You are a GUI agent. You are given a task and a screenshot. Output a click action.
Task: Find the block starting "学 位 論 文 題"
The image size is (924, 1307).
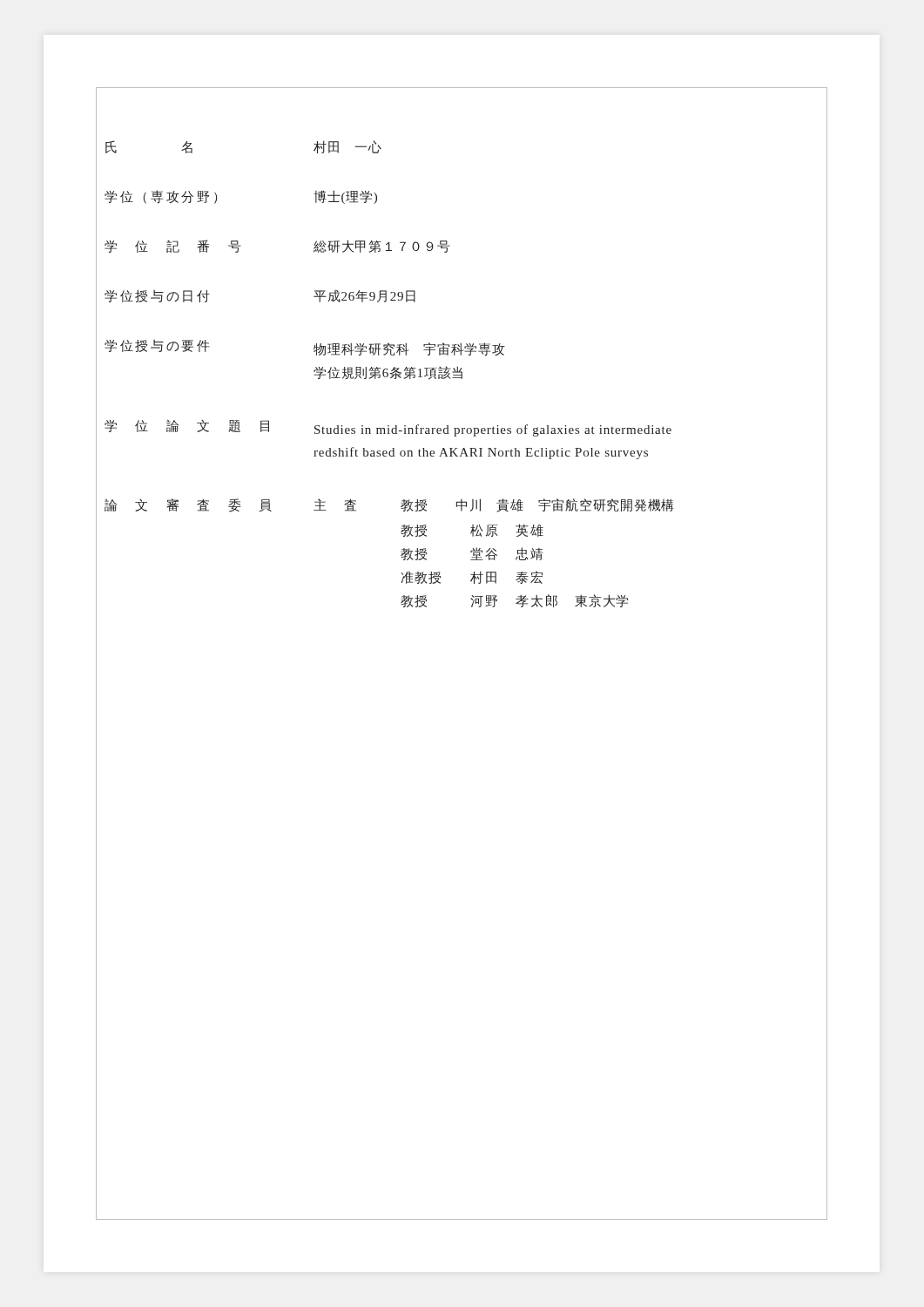(462, 441)
